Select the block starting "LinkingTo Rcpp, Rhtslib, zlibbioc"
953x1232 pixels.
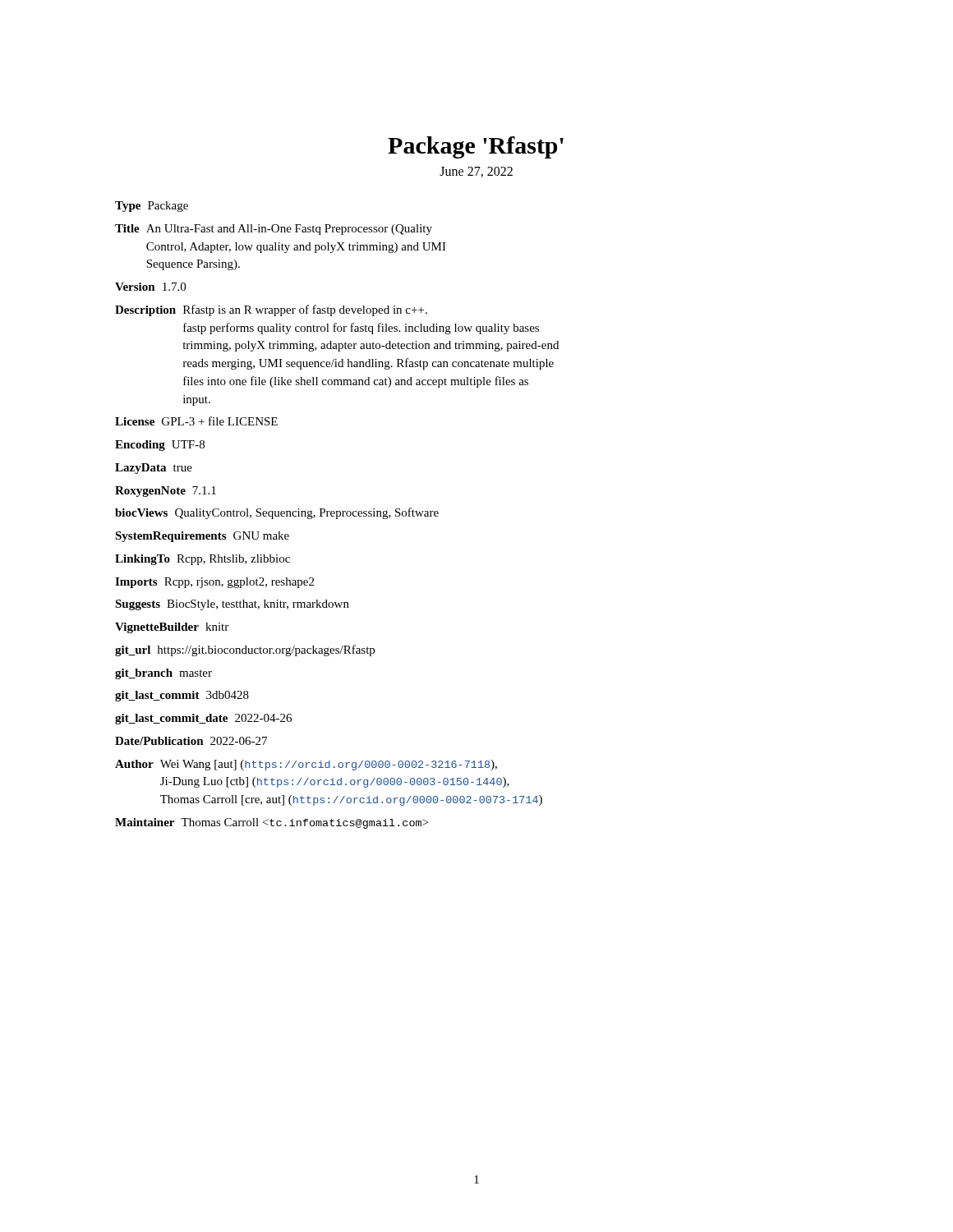tap(203, 560)
